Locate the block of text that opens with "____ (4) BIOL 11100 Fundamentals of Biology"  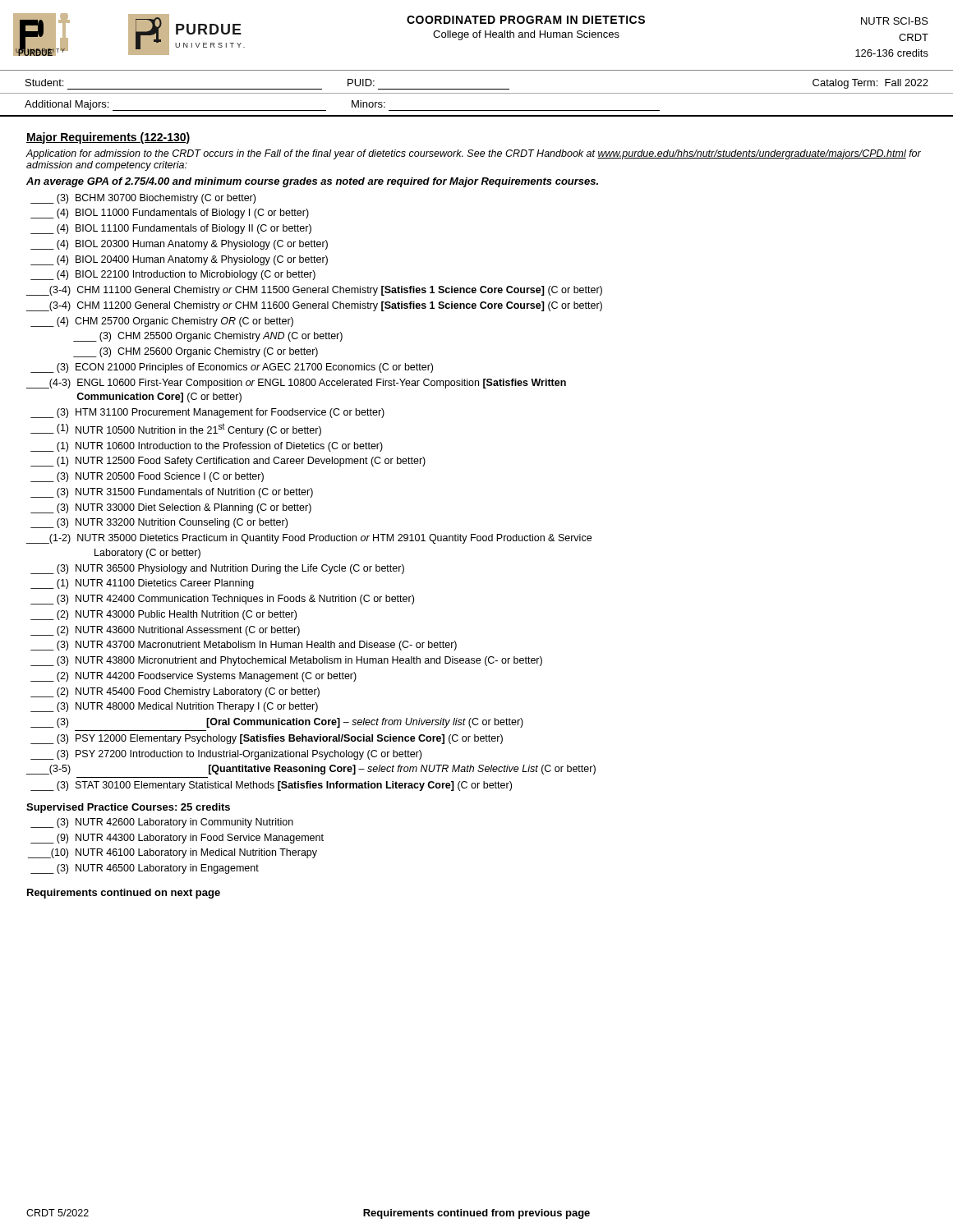(x=169, y=229)
